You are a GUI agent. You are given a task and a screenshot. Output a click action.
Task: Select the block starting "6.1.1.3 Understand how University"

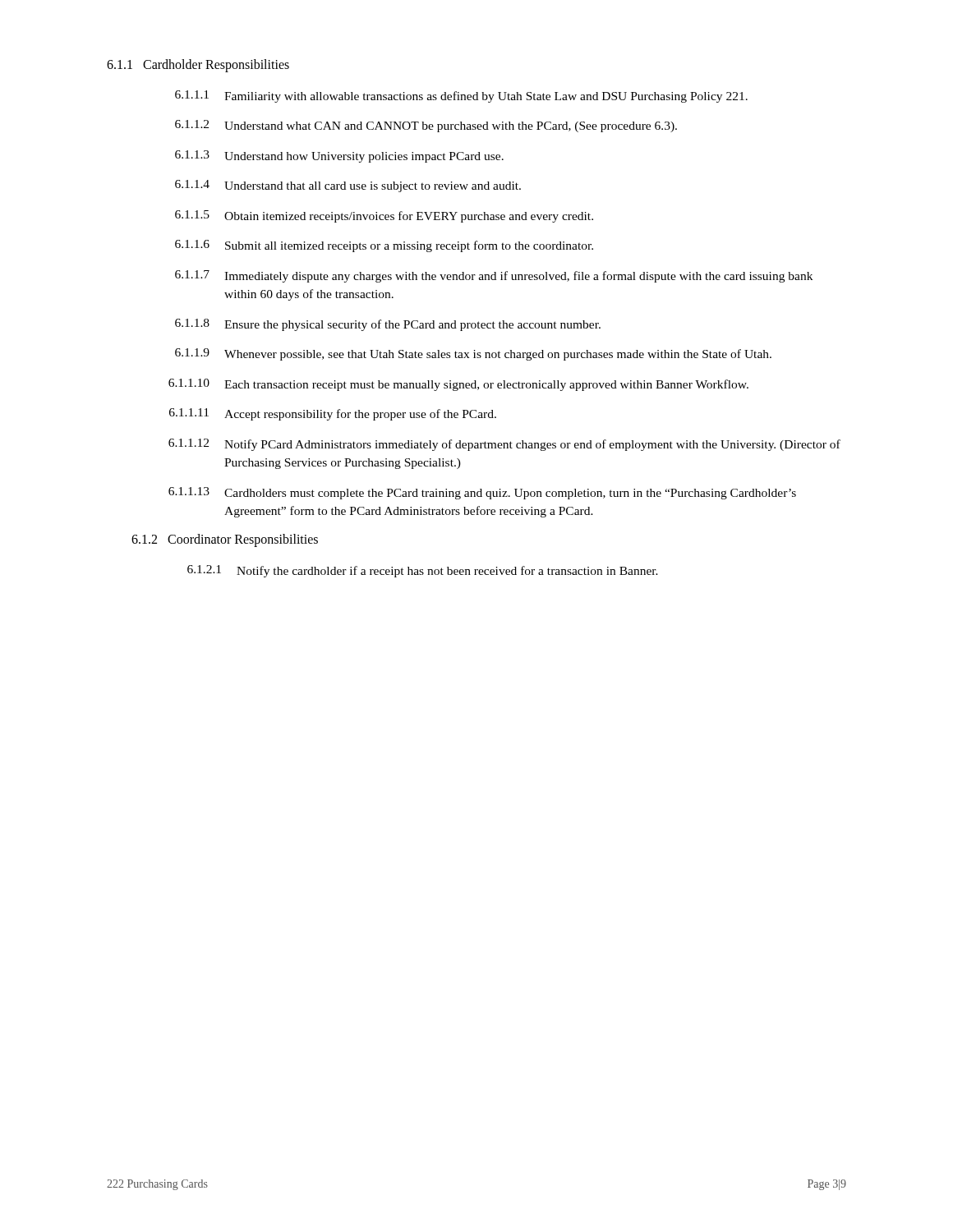tap(318, 156)
